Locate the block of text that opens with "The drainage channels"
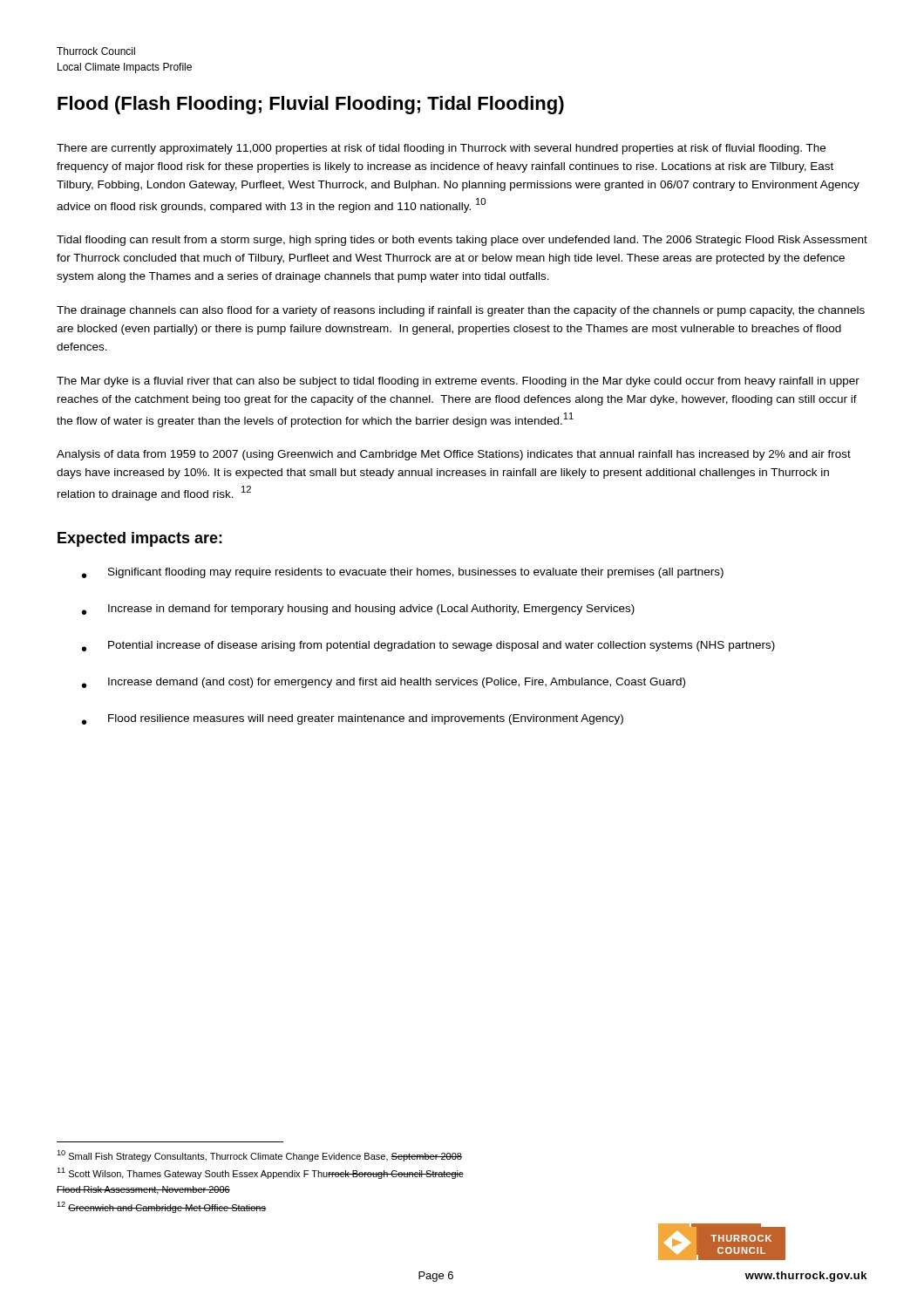 click(461, 328)
